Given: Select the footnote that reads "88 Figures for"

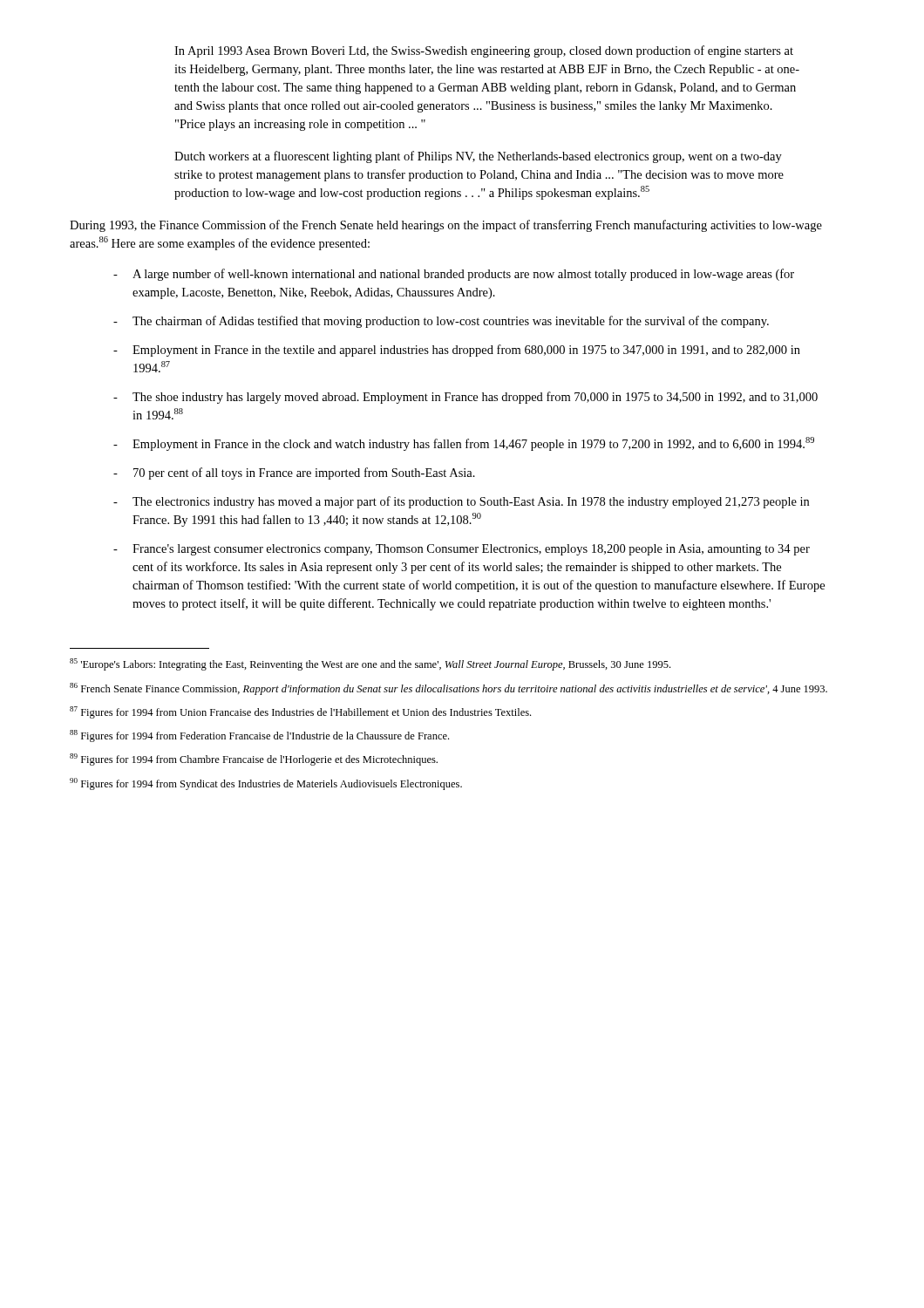Looking at the screenshot, I should point(260,736).
